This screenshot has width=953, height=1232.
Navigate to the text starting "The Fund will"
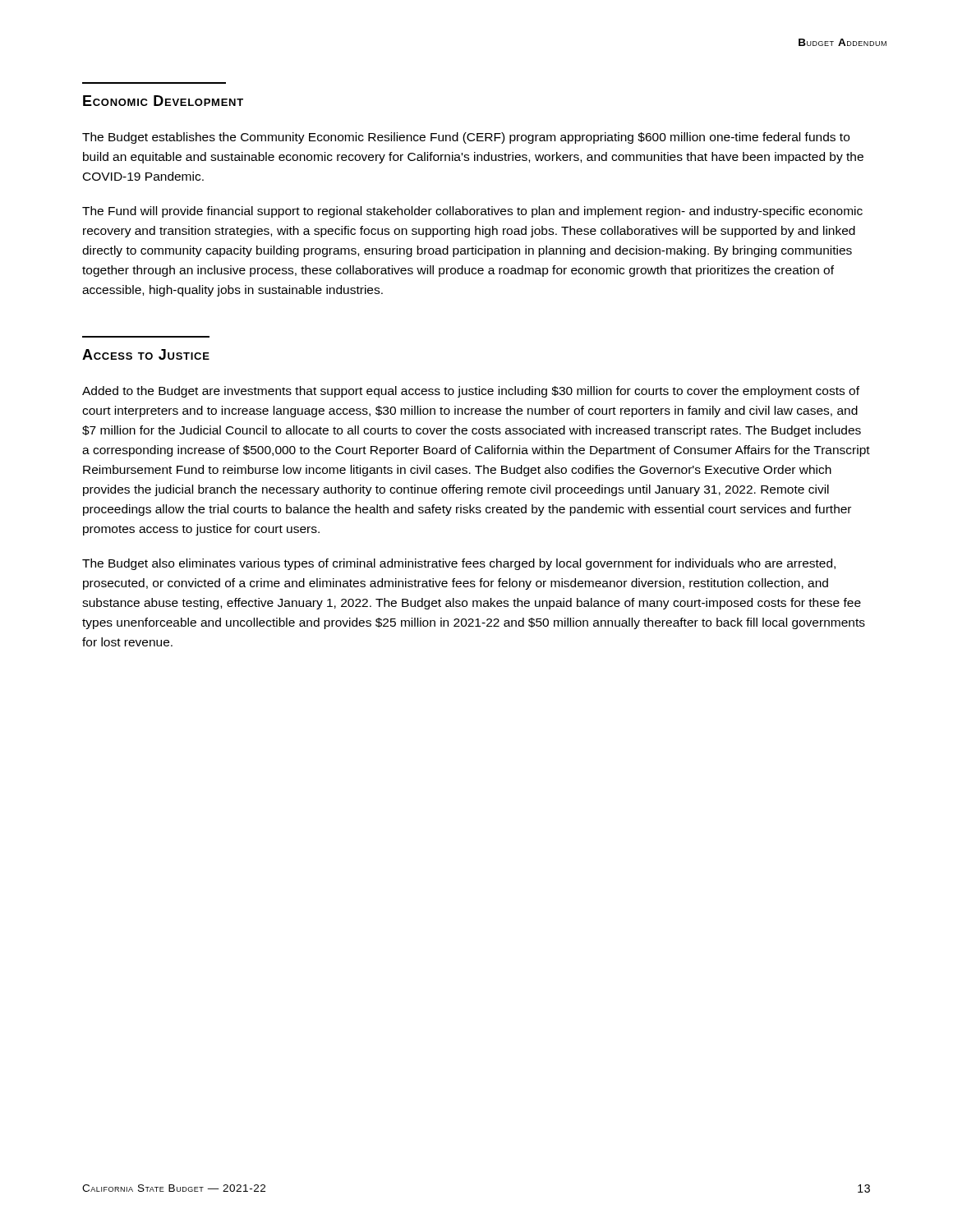click(473, 250)
